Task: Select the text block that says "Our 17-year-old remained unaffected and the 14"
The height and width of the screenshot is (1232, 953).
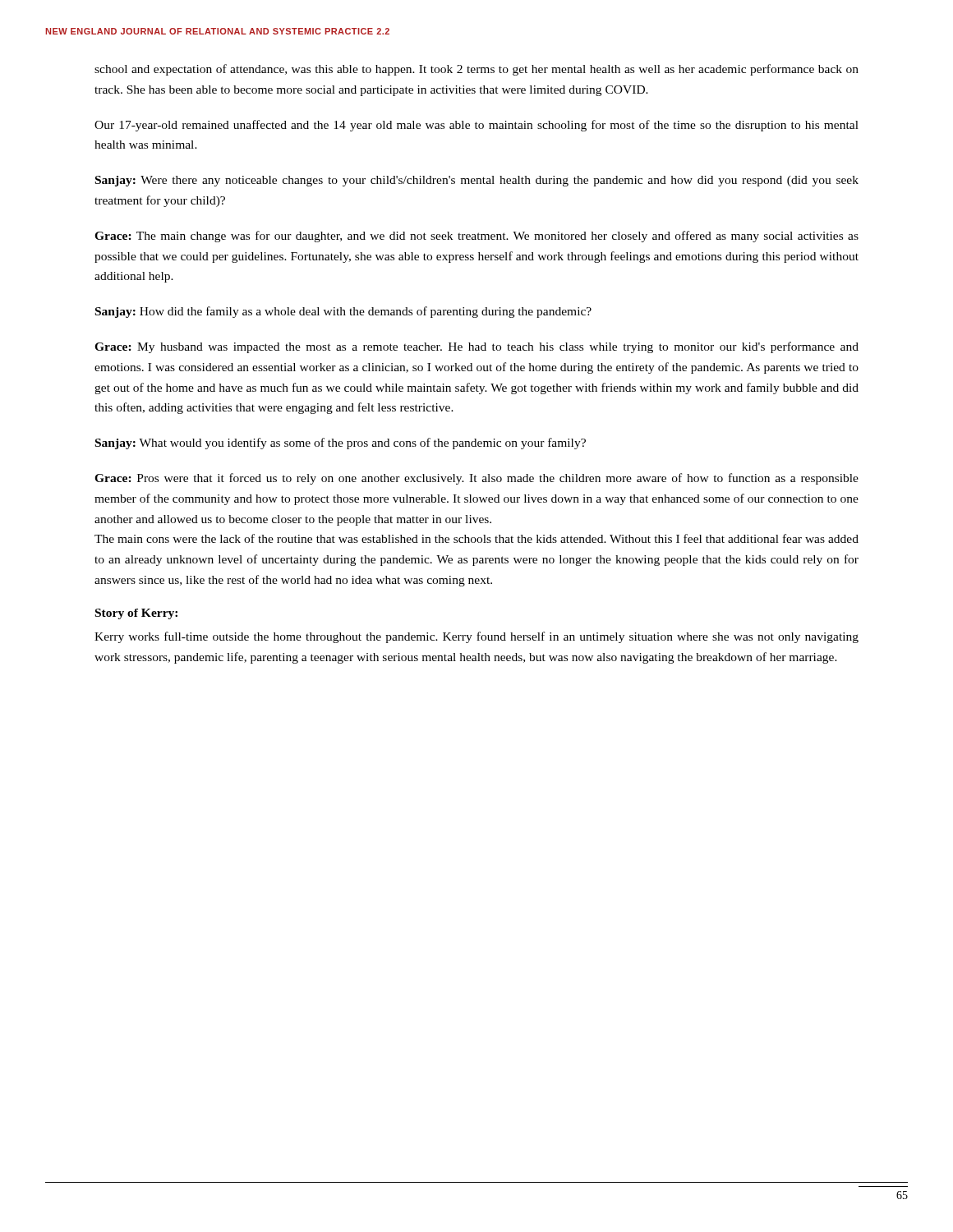Action: click(x=476, y=135)
